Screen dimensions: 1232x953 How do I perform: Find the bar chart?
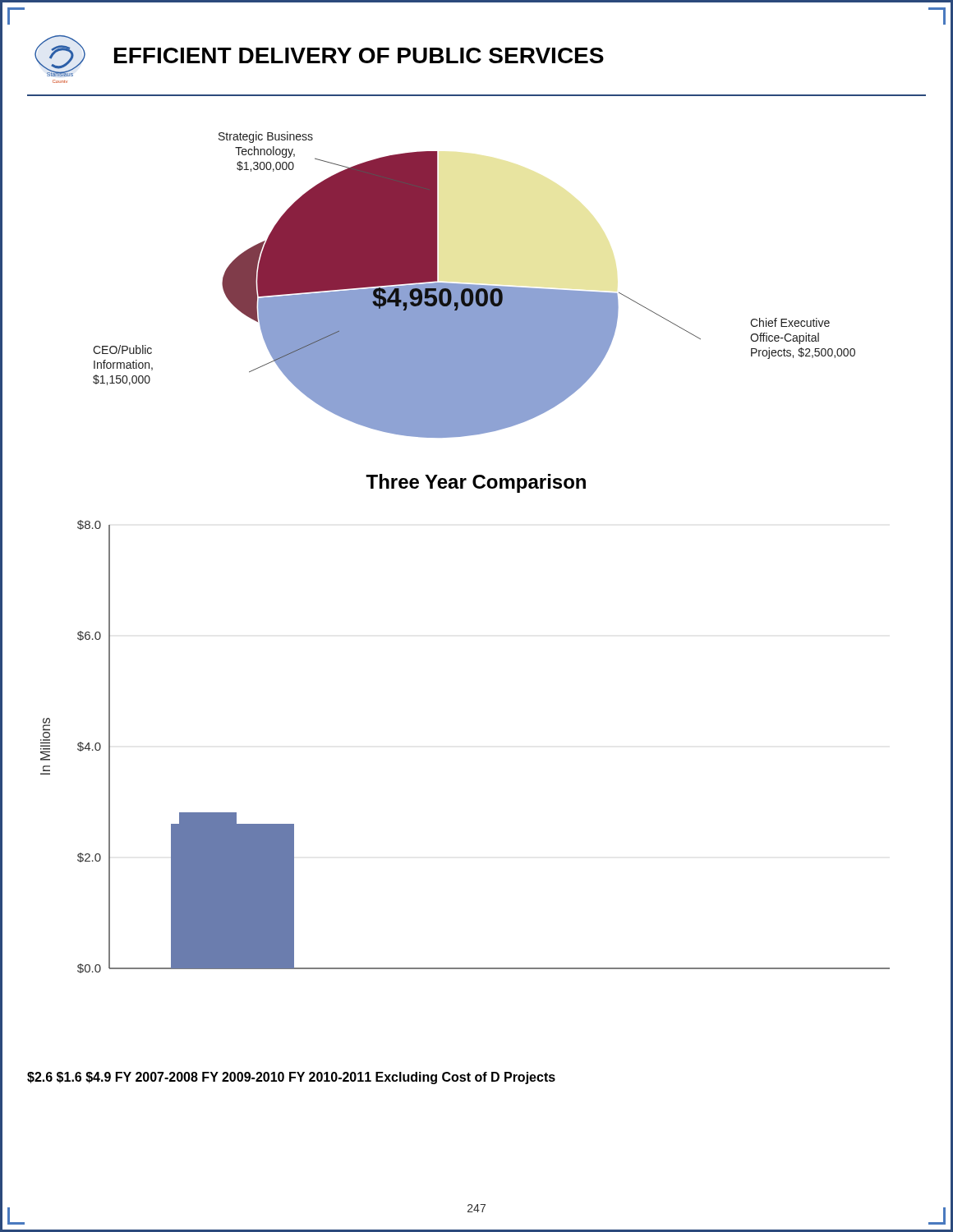click(x=476, y=797)
